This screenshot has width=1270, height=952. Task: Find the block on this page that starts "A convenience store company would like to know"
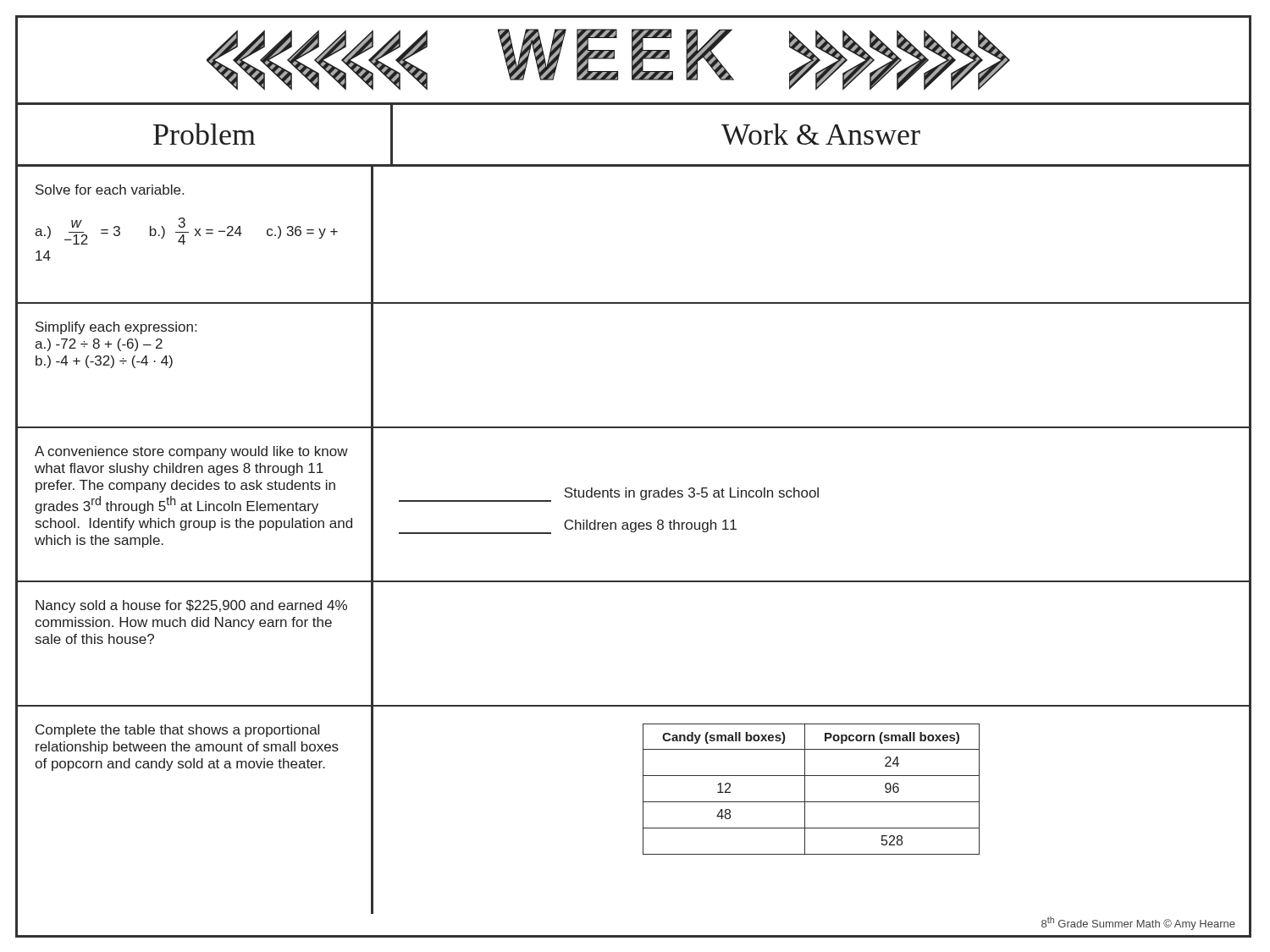194,496
